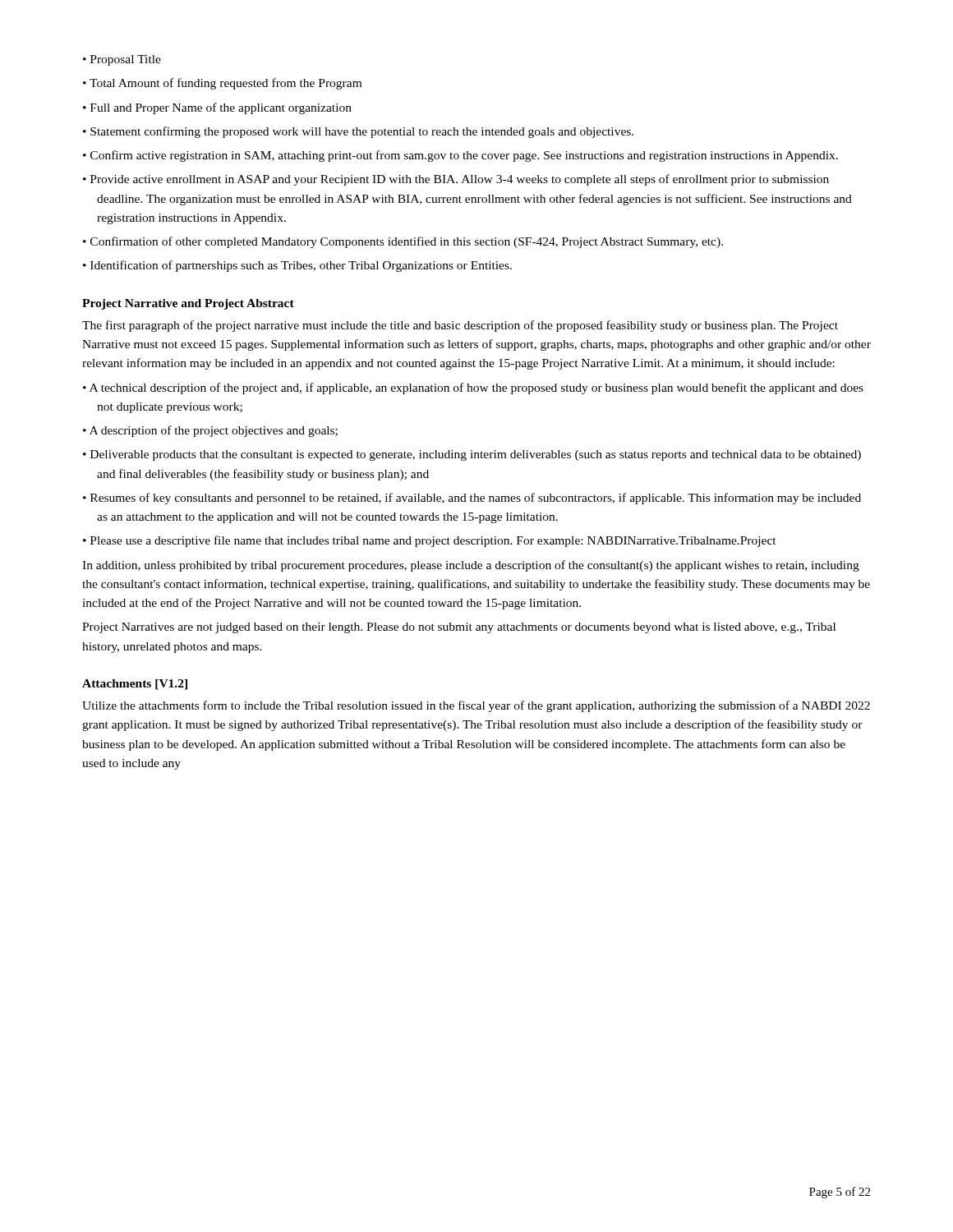Find the passage starting "• Provide active enrollment in ASAP and your"
This screenshot has width=953, height=1232.
[467, 198]
